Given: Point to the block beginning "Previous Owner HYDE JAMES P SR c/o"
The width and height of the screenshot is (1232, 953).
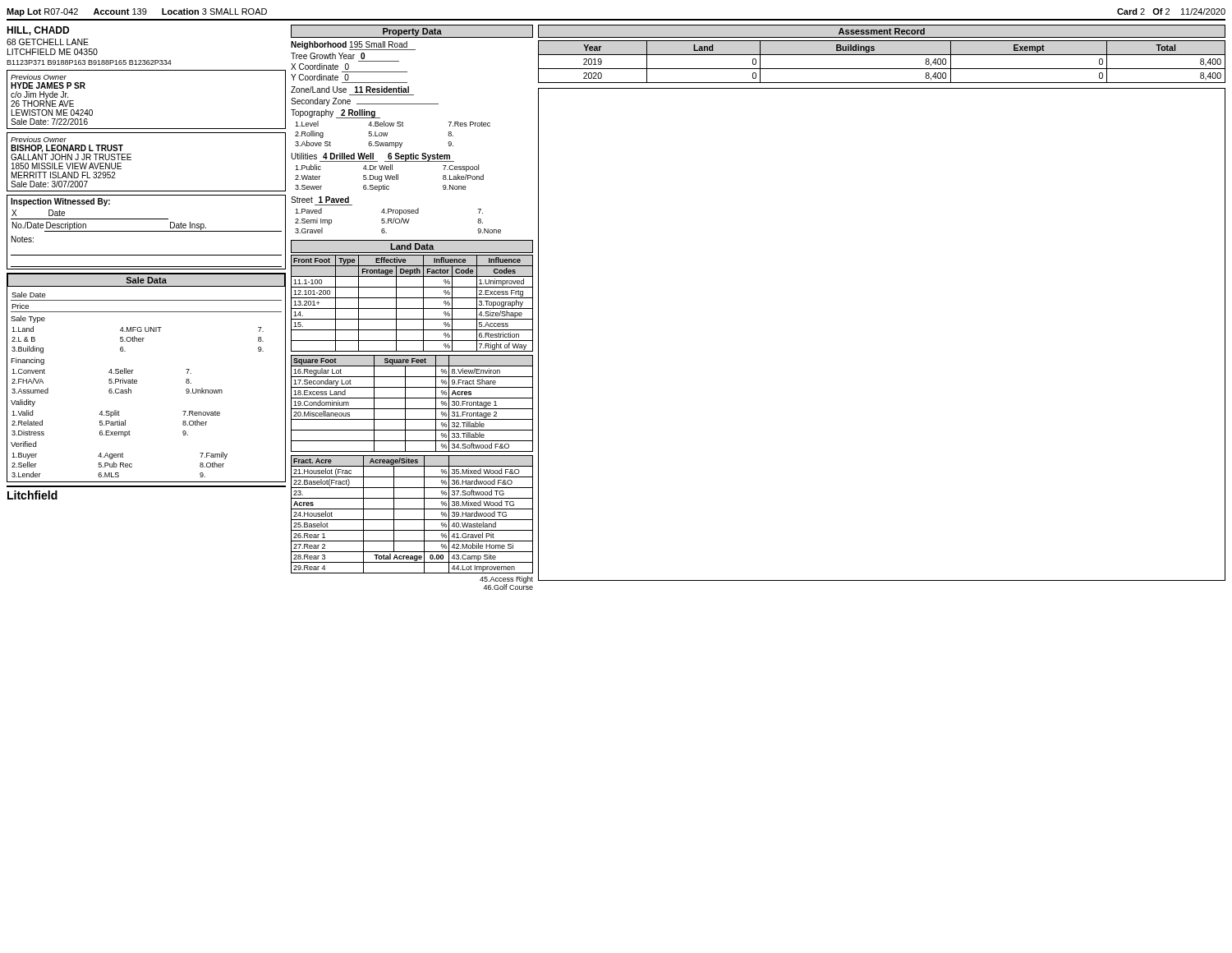Looking at the screenshot, I should [x=39, y=77].
